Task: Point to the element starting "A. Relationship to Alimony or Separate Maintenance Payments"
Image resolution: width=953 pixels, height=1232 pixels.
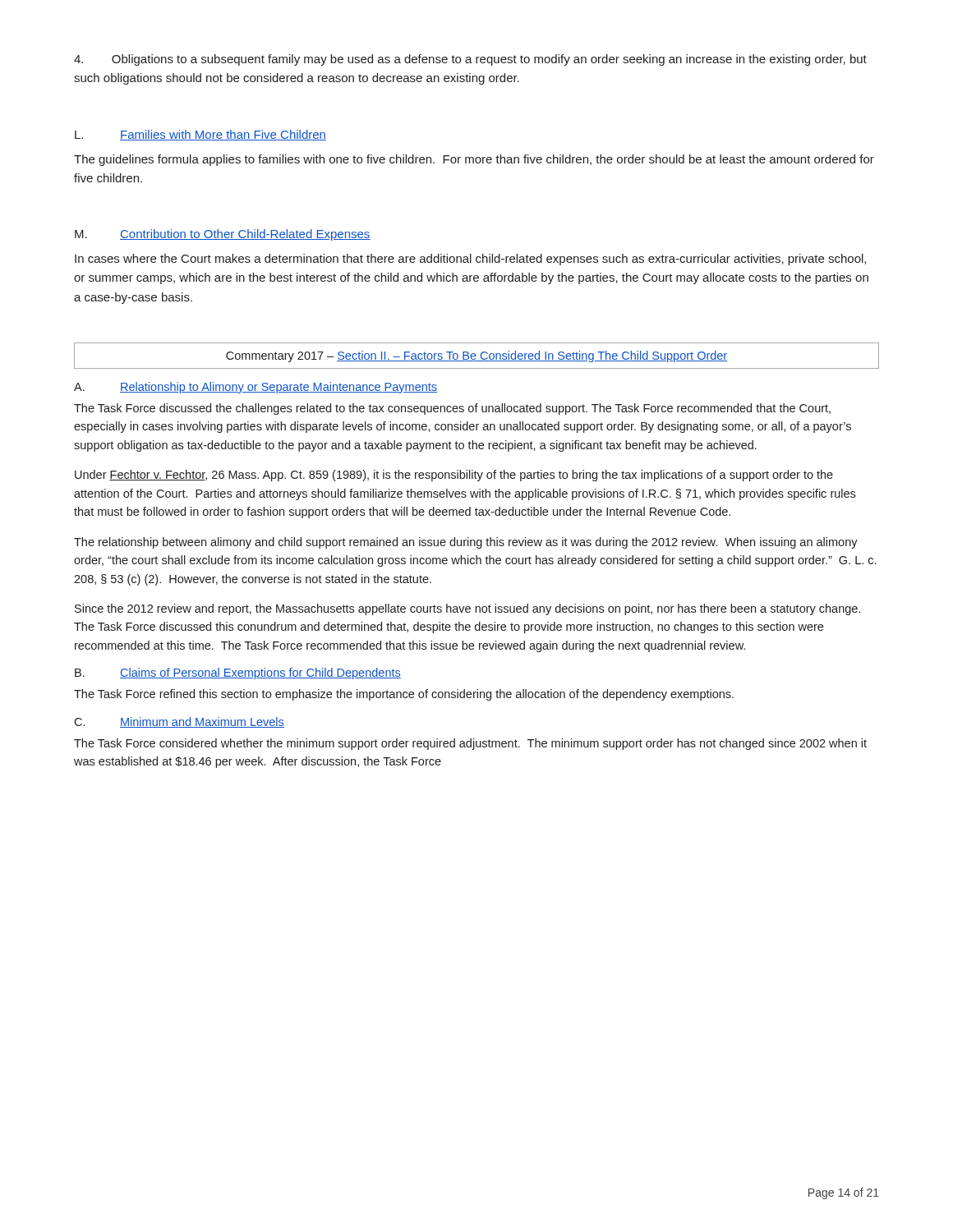Action: point(256,387)
